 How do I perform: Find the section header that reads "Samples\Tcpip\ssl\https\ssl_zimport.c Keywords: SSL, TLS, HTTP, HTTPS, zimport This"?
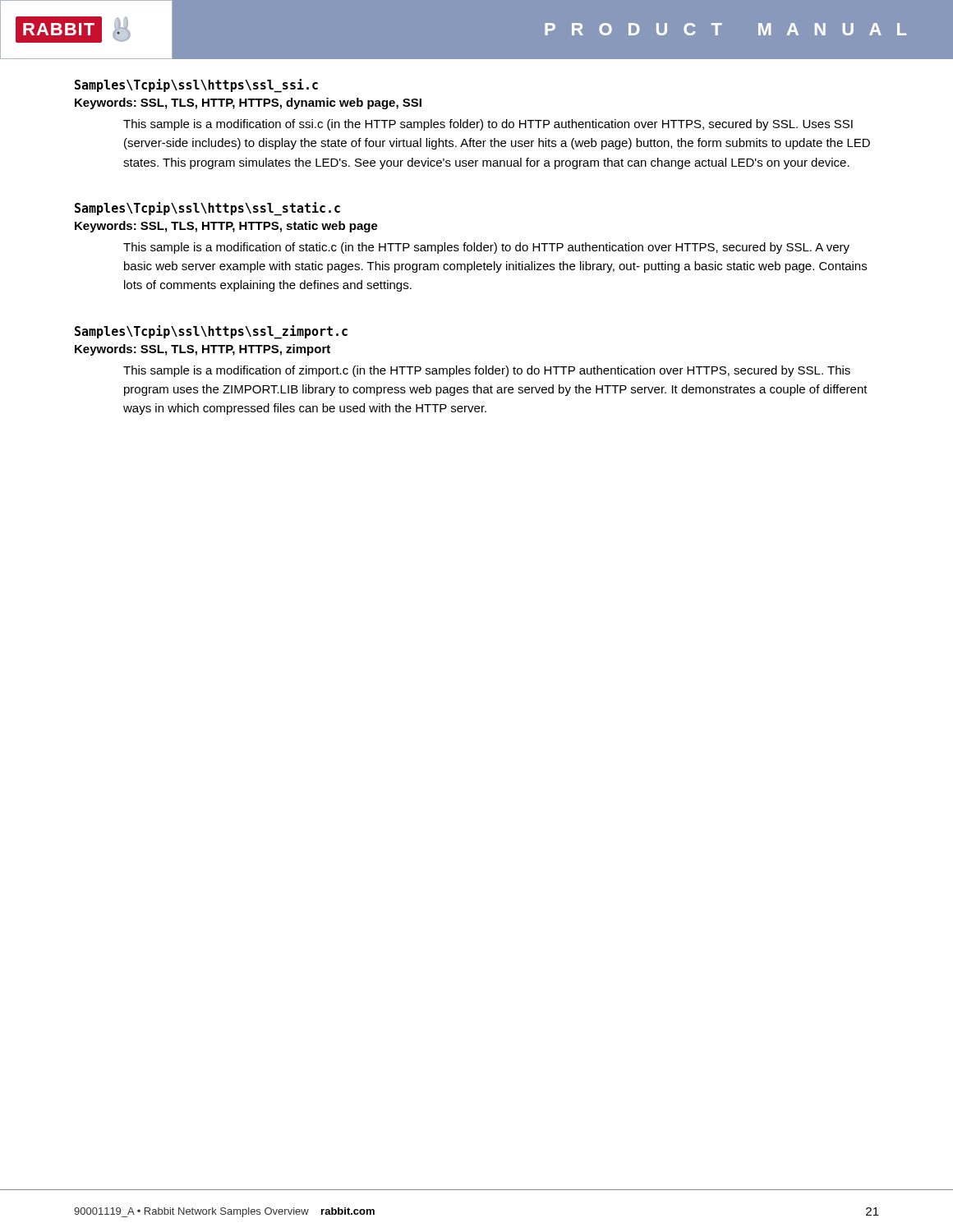point(476,371)
